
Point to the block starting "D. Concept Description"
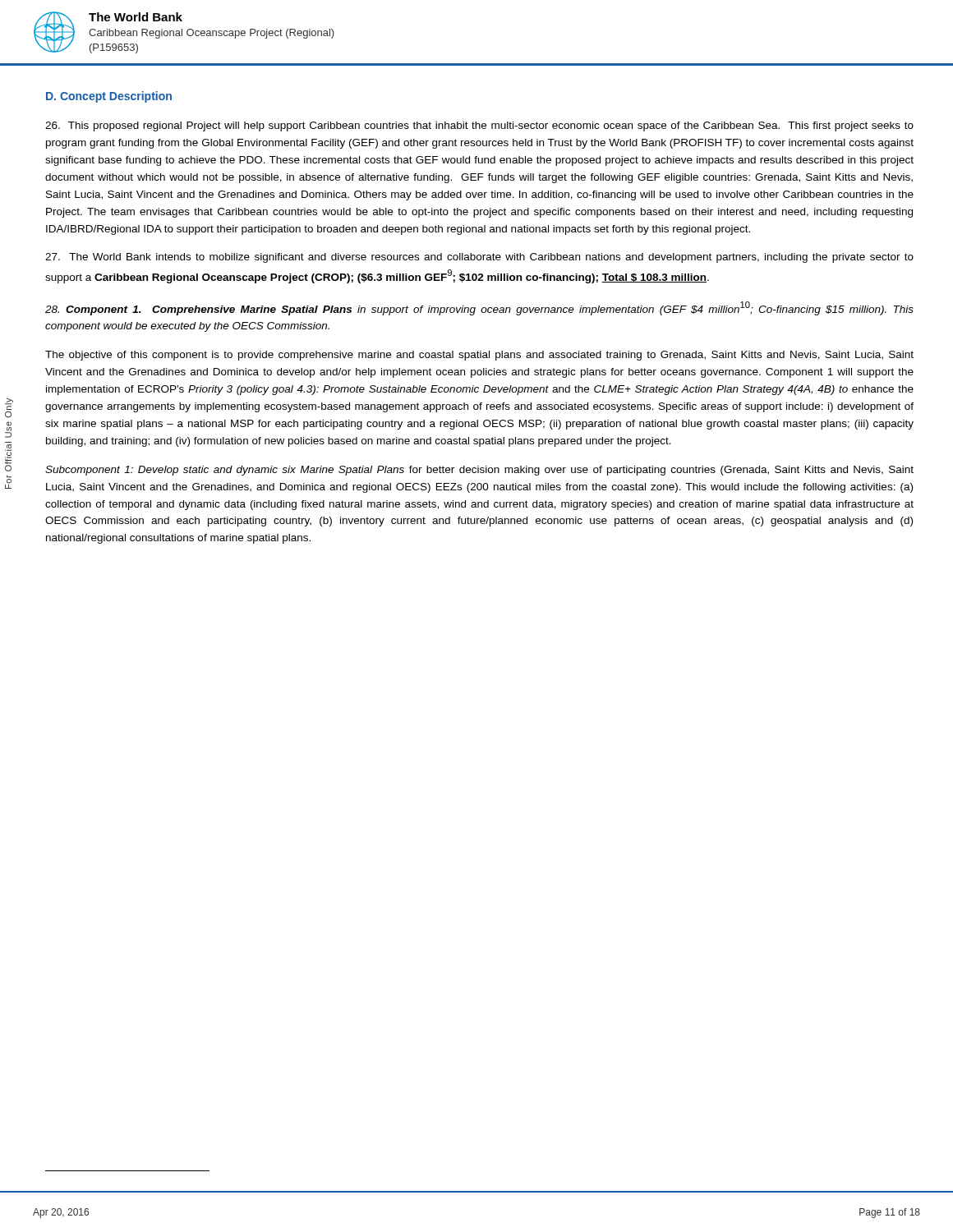tap(109, 96)
